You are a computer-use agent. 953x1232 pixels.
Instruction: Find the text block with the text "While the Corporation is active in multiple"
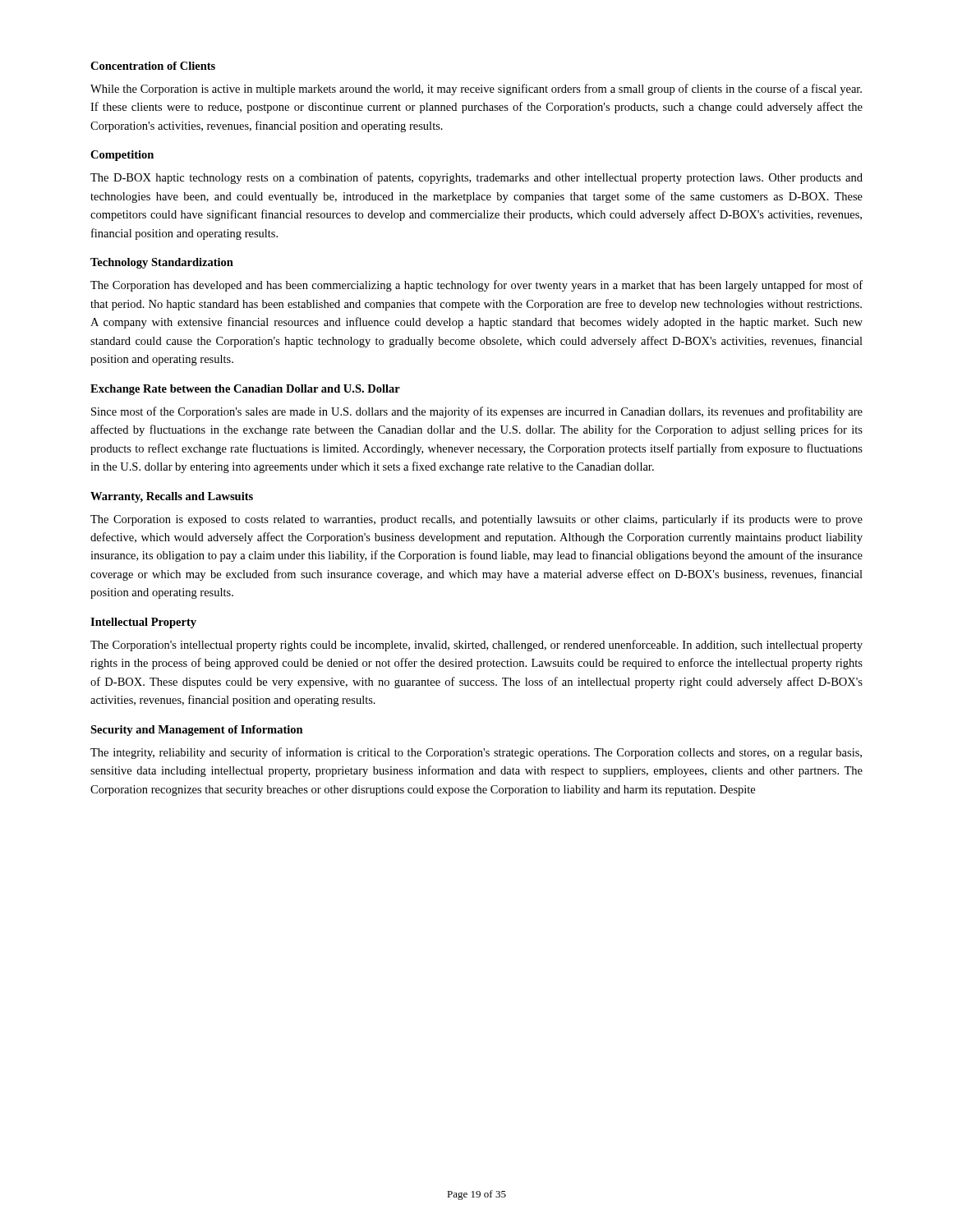[476, 107]
